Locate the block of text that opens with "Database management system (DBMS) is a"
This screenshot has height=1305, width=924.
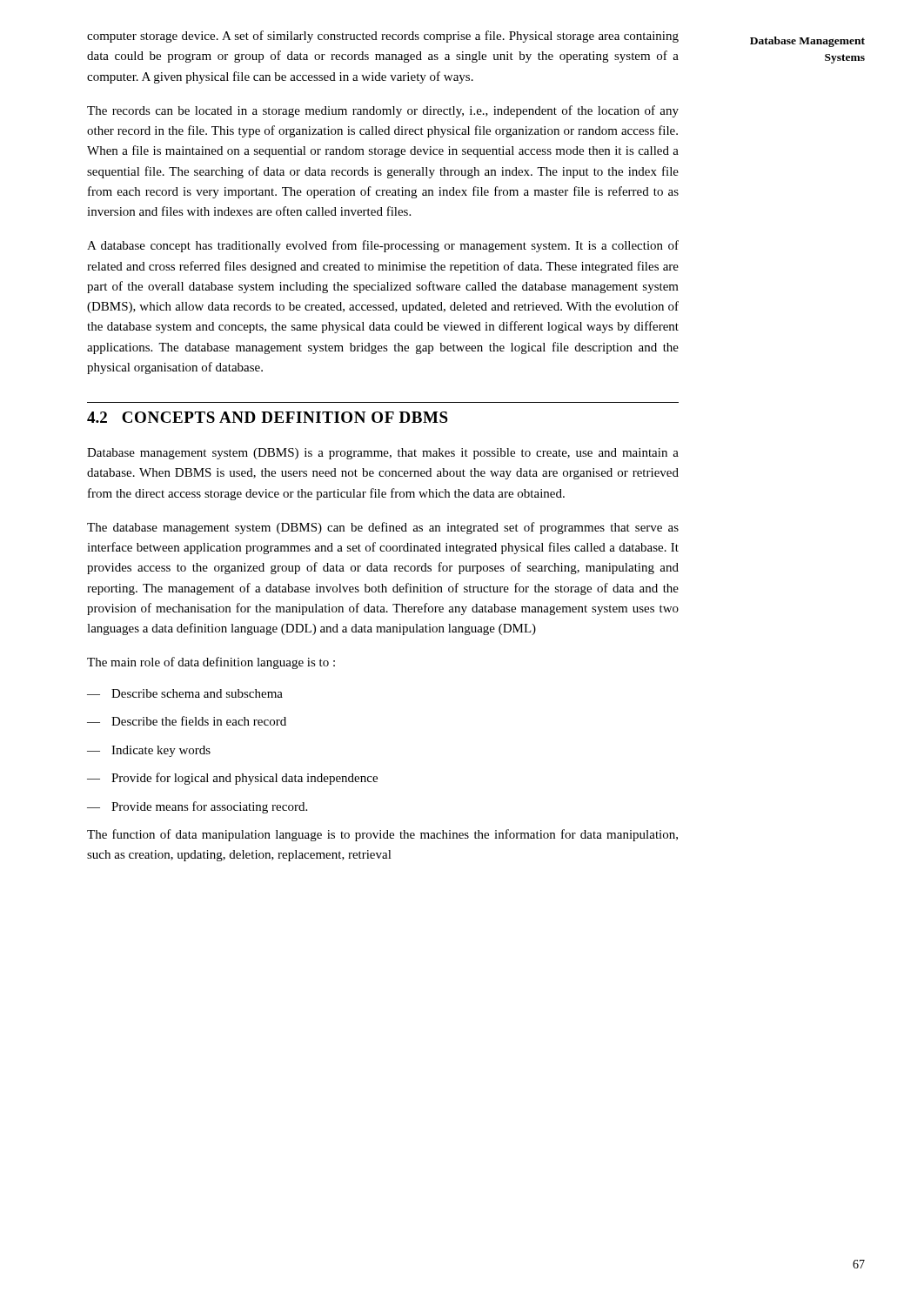pyautogui.click(x=383, y=473)
